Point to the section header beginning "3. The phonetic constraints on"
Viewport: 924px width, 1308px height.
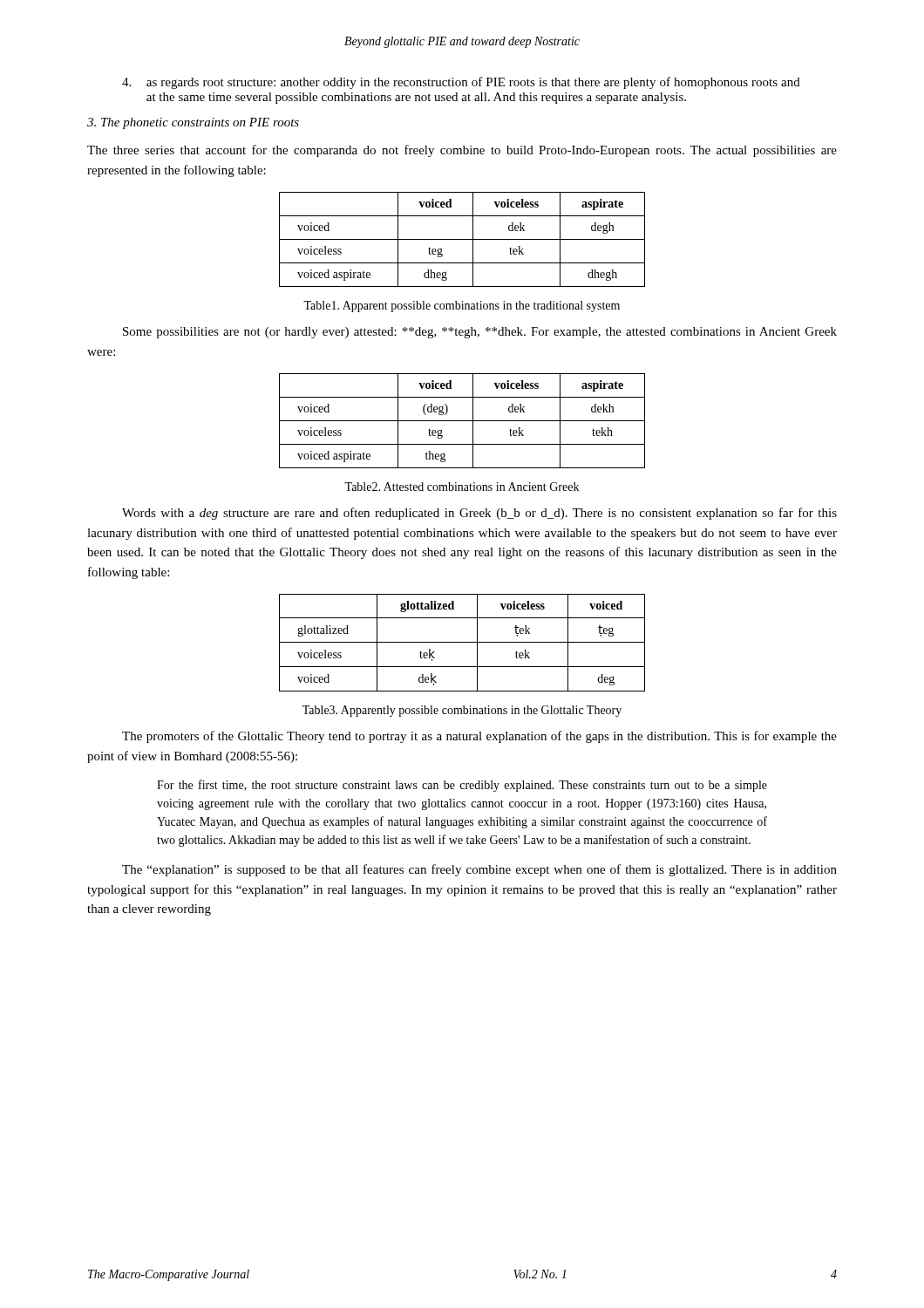(193, 122)
